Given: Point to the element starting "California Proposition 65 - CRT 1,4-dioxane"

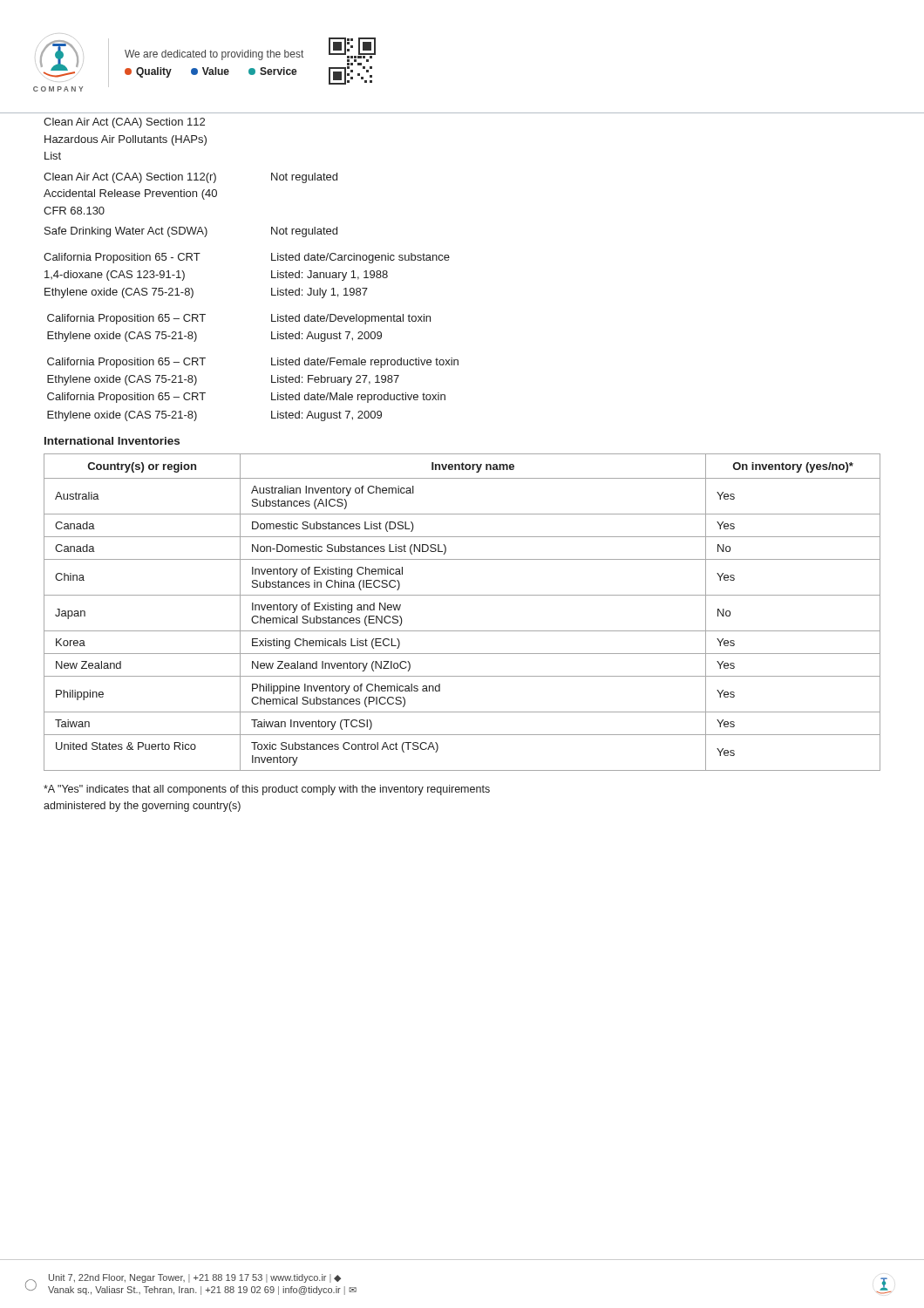Looking at the screenshot, I should pos(118,258).
